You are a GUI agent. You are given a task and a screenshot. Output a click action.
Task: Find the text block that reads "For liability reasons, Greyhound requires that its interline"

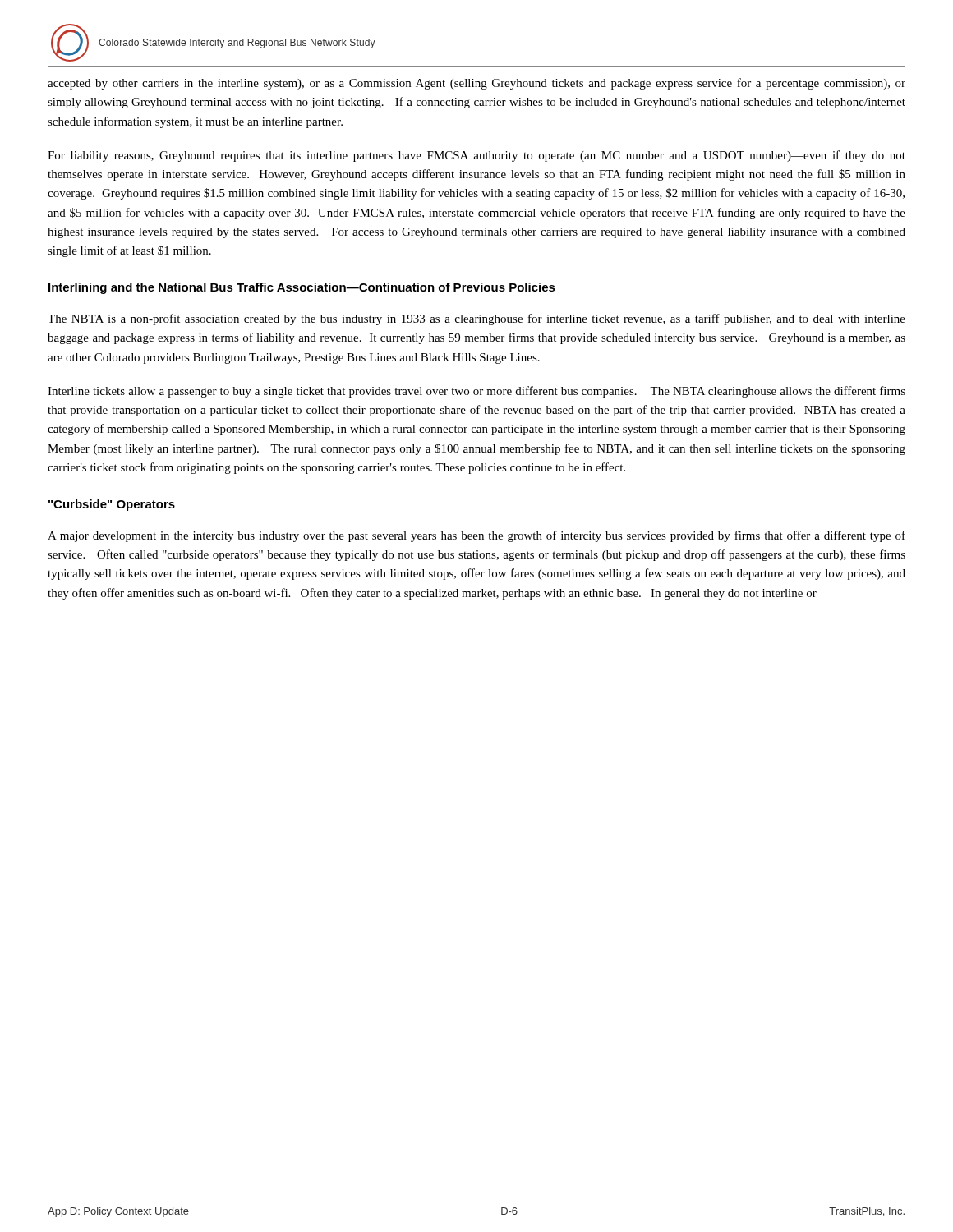coord(476,203)
